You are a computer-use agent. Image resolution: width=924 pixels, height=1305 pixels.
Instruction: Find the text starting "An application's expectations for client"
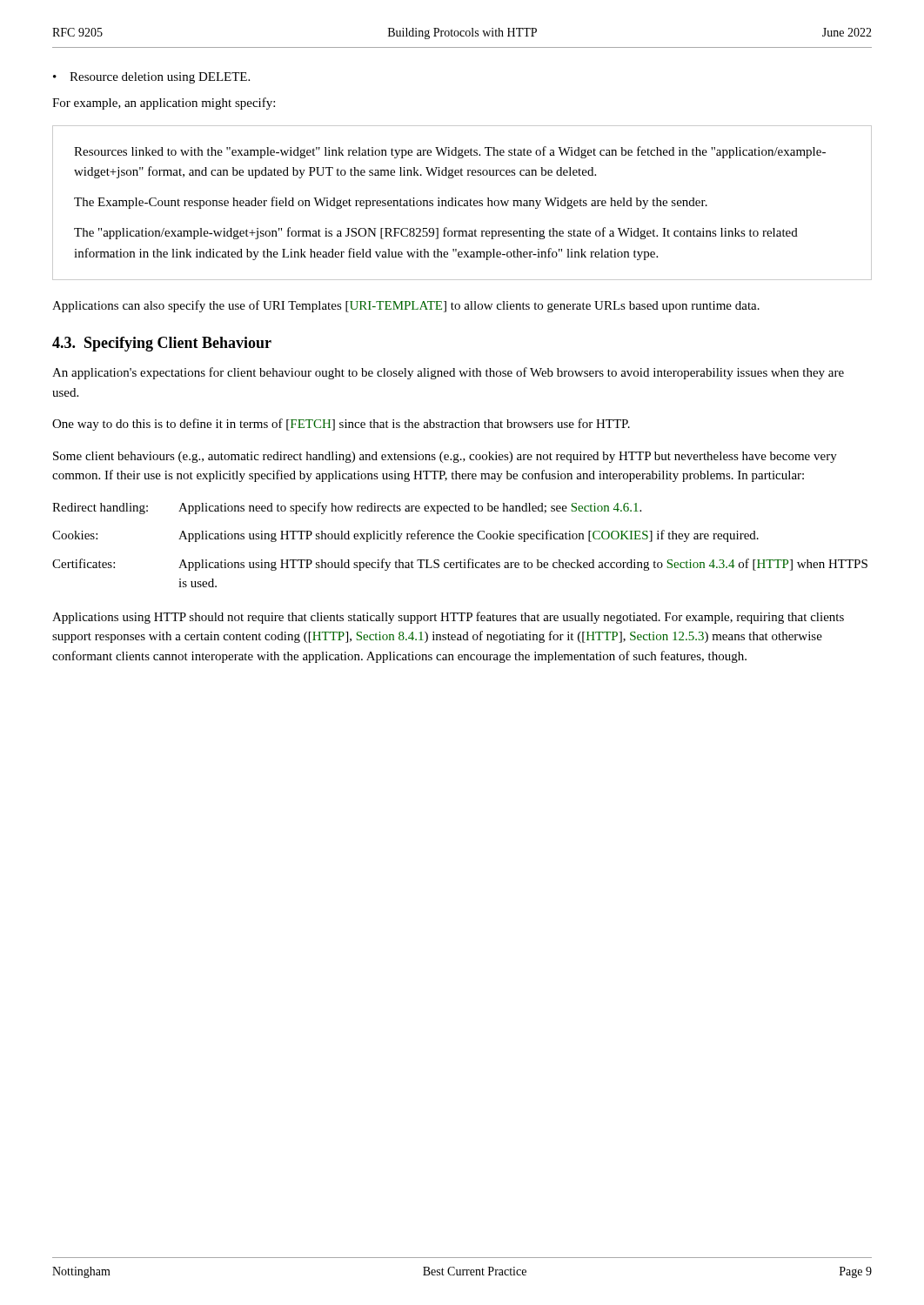(448, 382)
